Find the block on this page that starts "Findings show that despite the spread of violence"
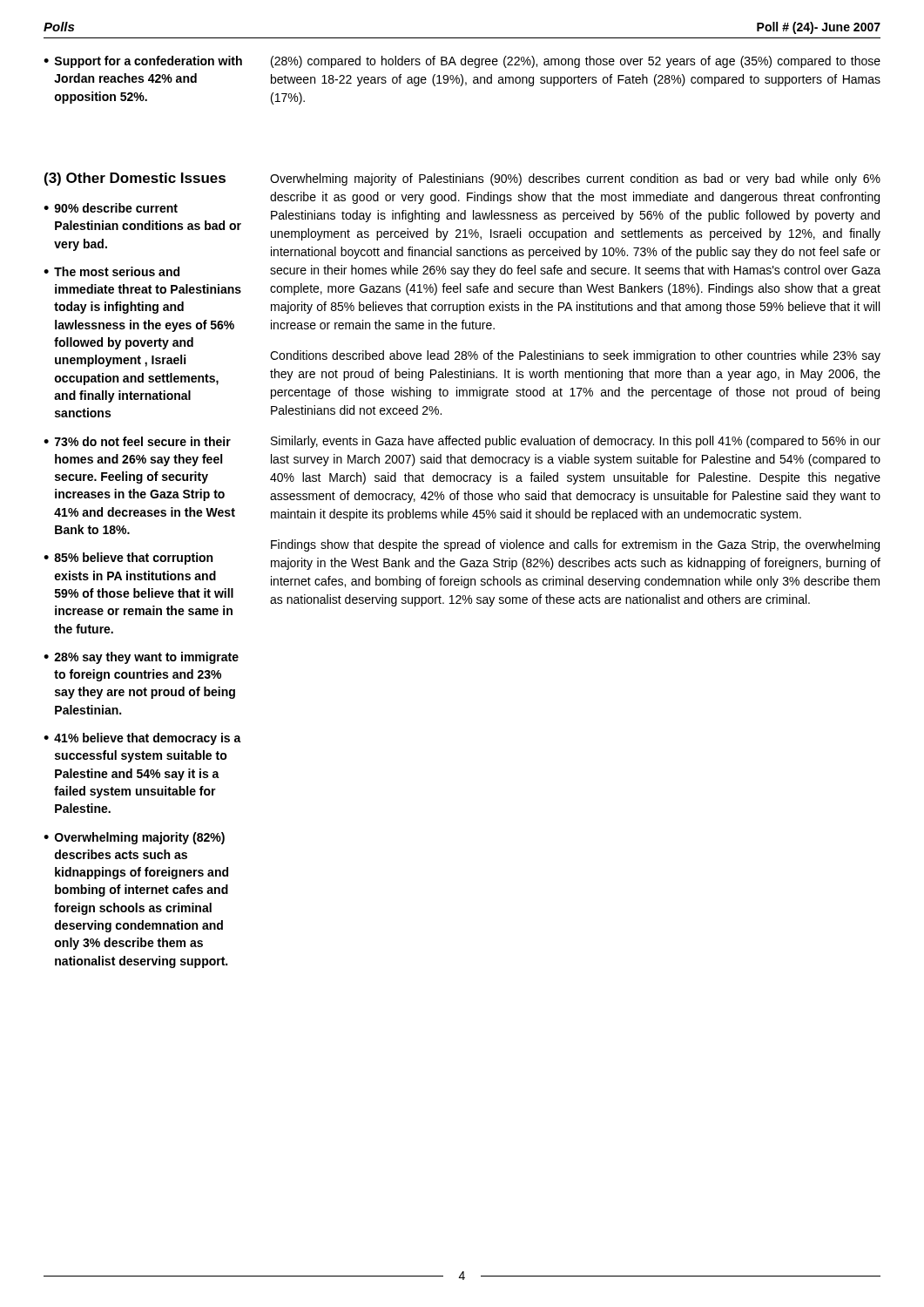The height and width of the screenshot is (1307, 924). [575, 572]
